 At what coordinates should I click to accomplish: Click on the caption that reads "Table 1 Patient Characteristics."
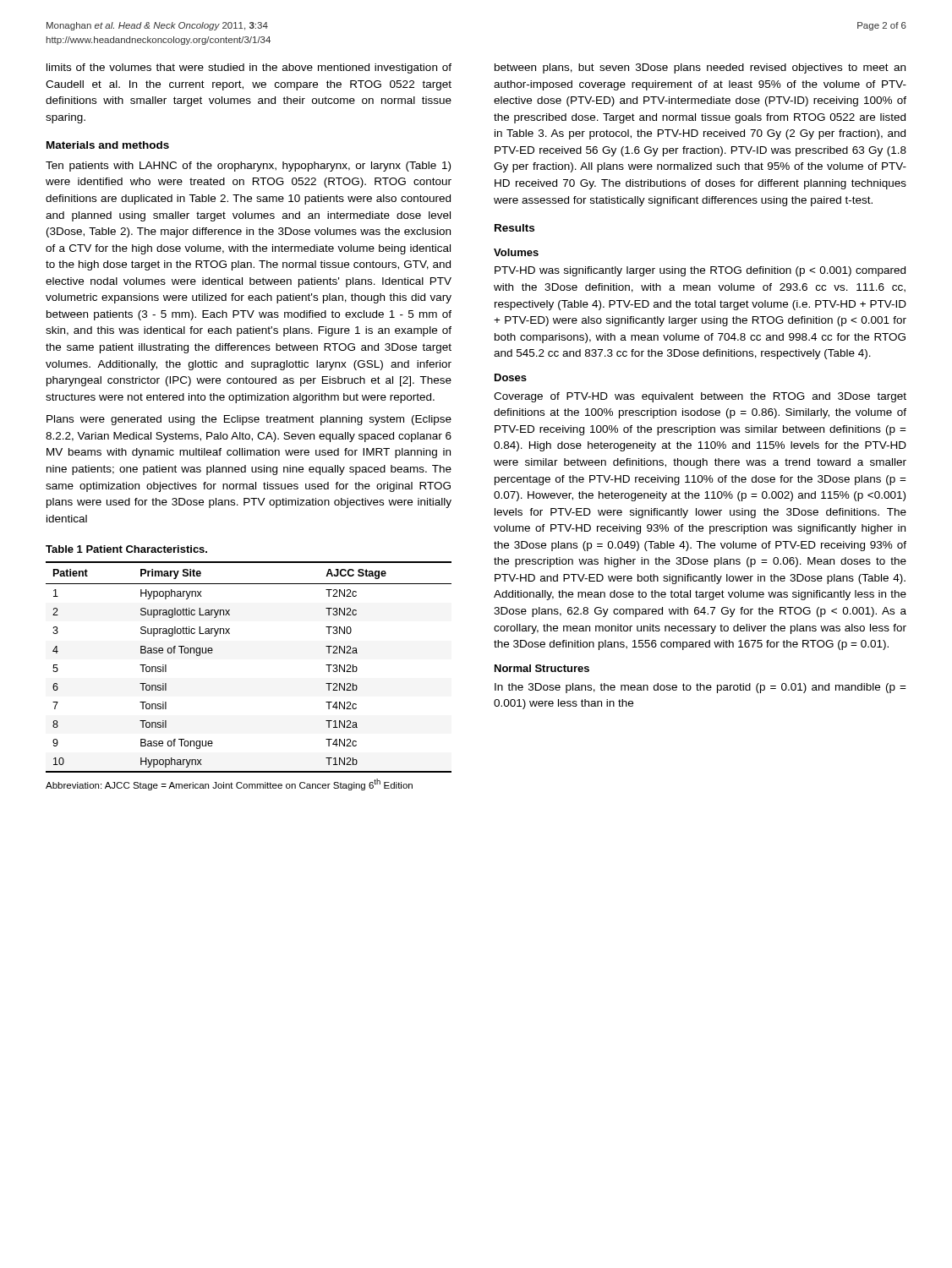tap(127, 549)
